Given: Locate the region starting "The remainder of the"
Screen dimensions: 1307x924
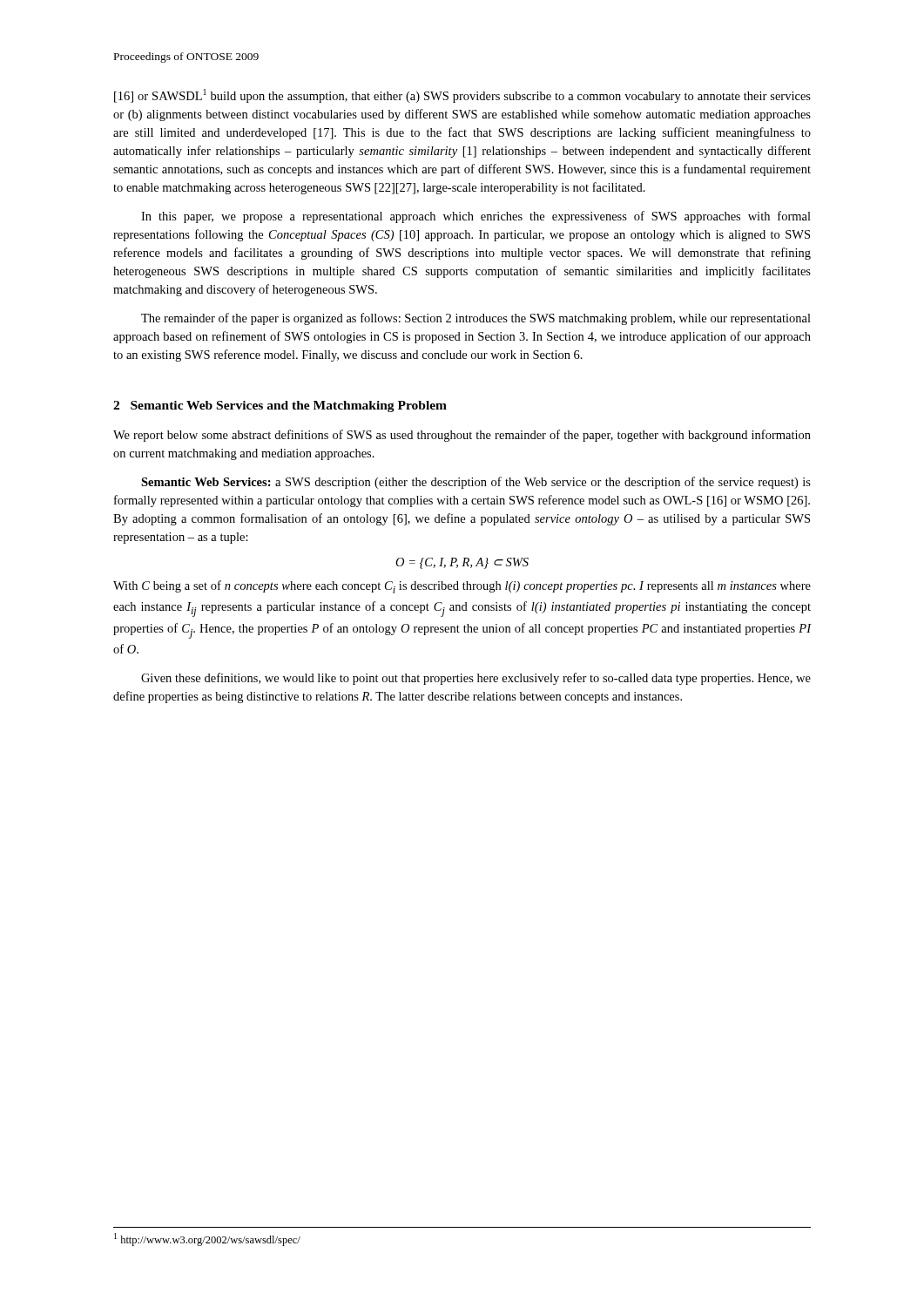Looking at the screenshot, I should (x=462, y=337).
